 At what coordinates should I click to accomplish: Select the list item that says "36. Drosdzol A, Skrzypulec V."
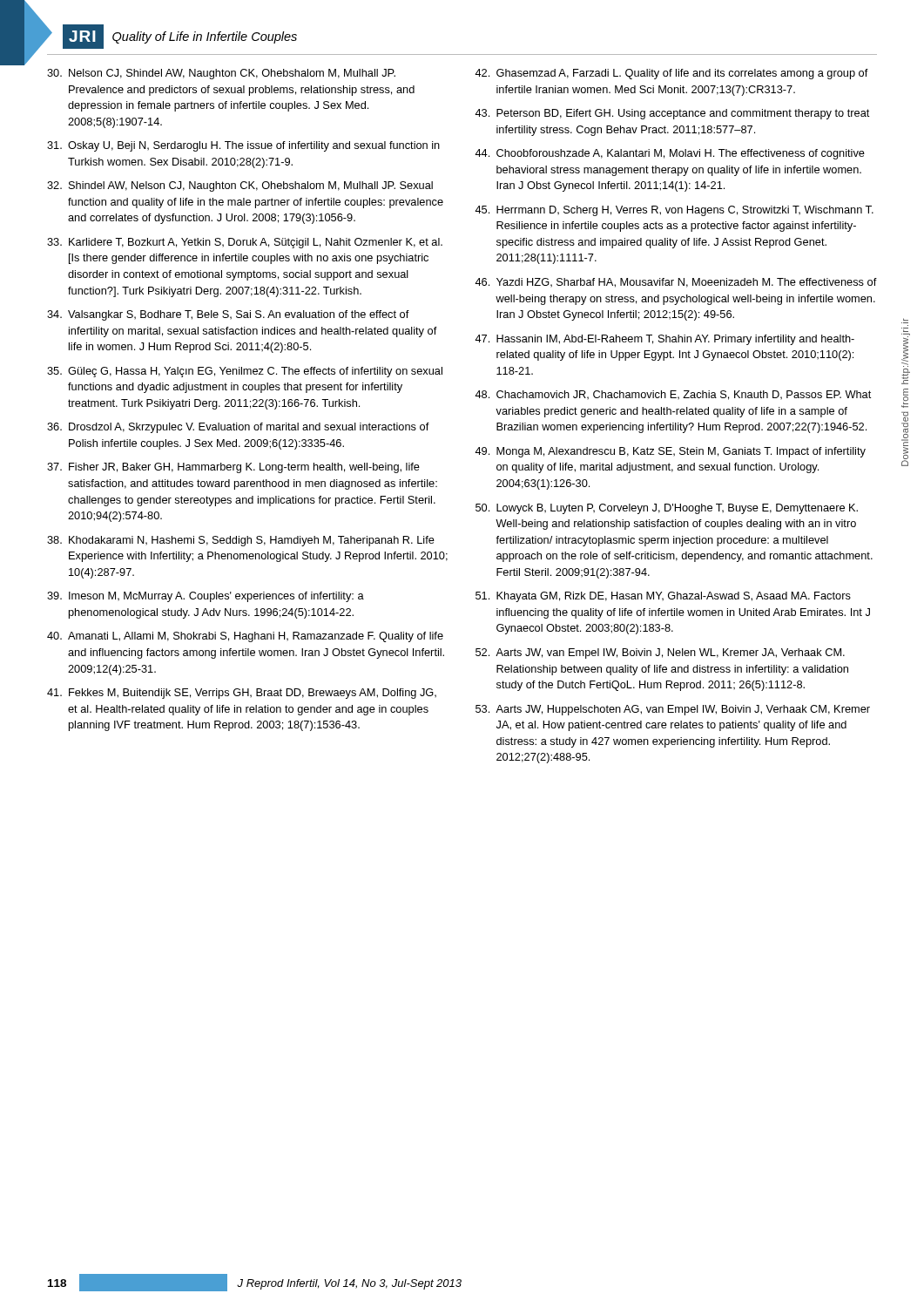pos(248,436)
